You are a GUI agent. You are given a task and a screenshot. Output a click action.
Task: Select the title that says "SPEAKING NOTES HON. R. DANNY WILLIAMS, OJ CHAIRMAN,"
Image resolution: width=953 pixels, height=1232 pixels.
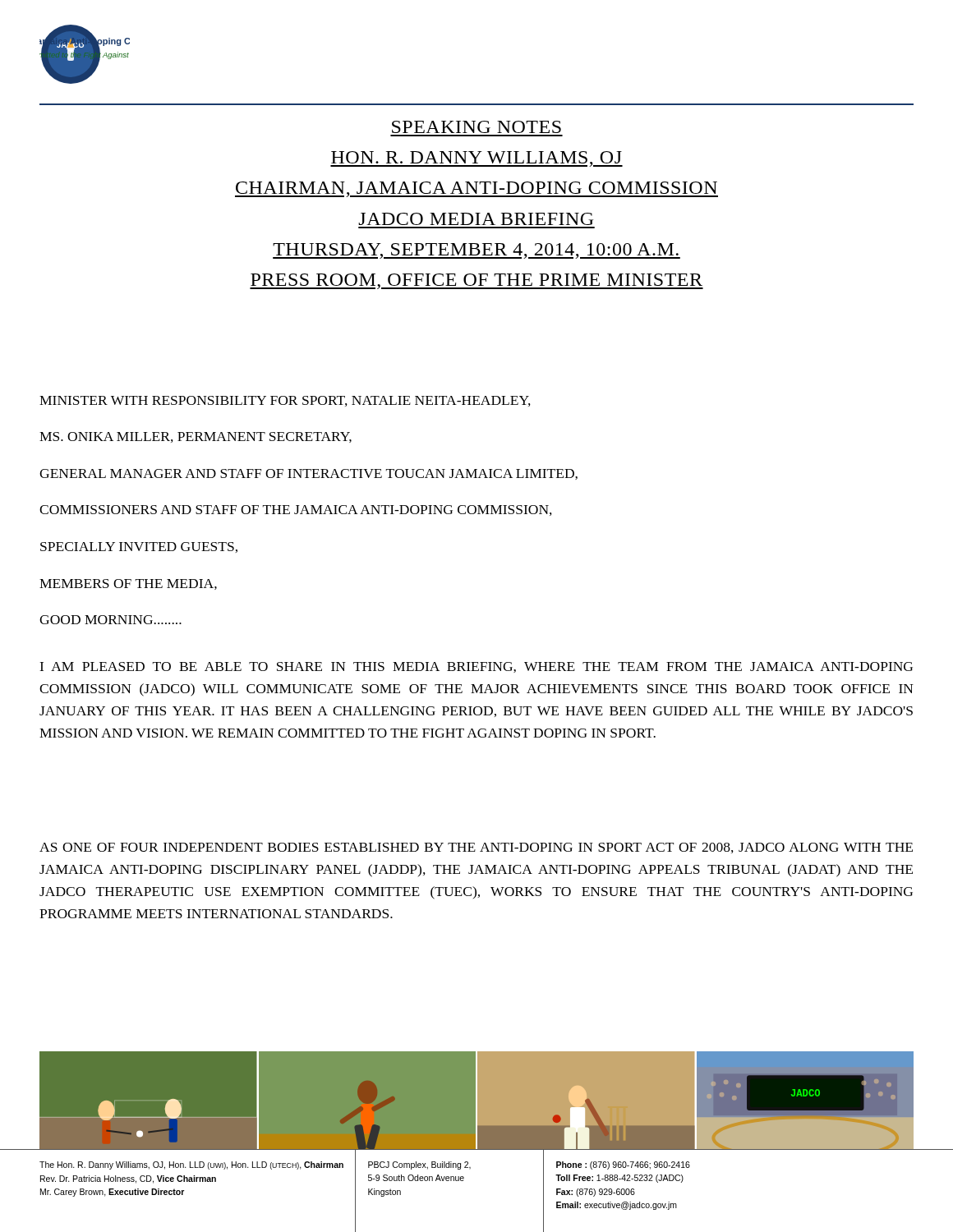476,203
